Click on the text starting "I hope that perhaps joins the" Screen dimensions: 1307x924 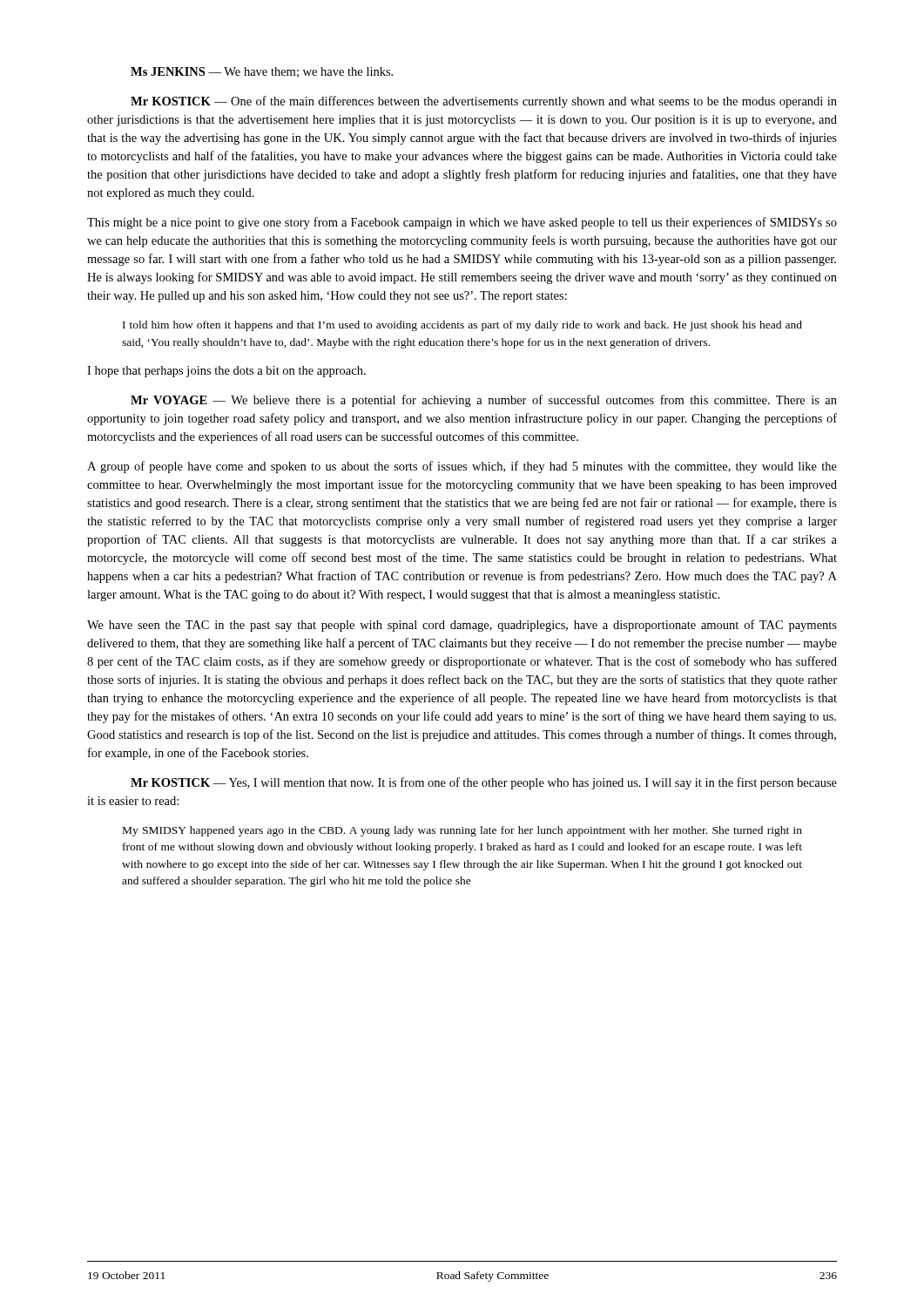(227, 371)
